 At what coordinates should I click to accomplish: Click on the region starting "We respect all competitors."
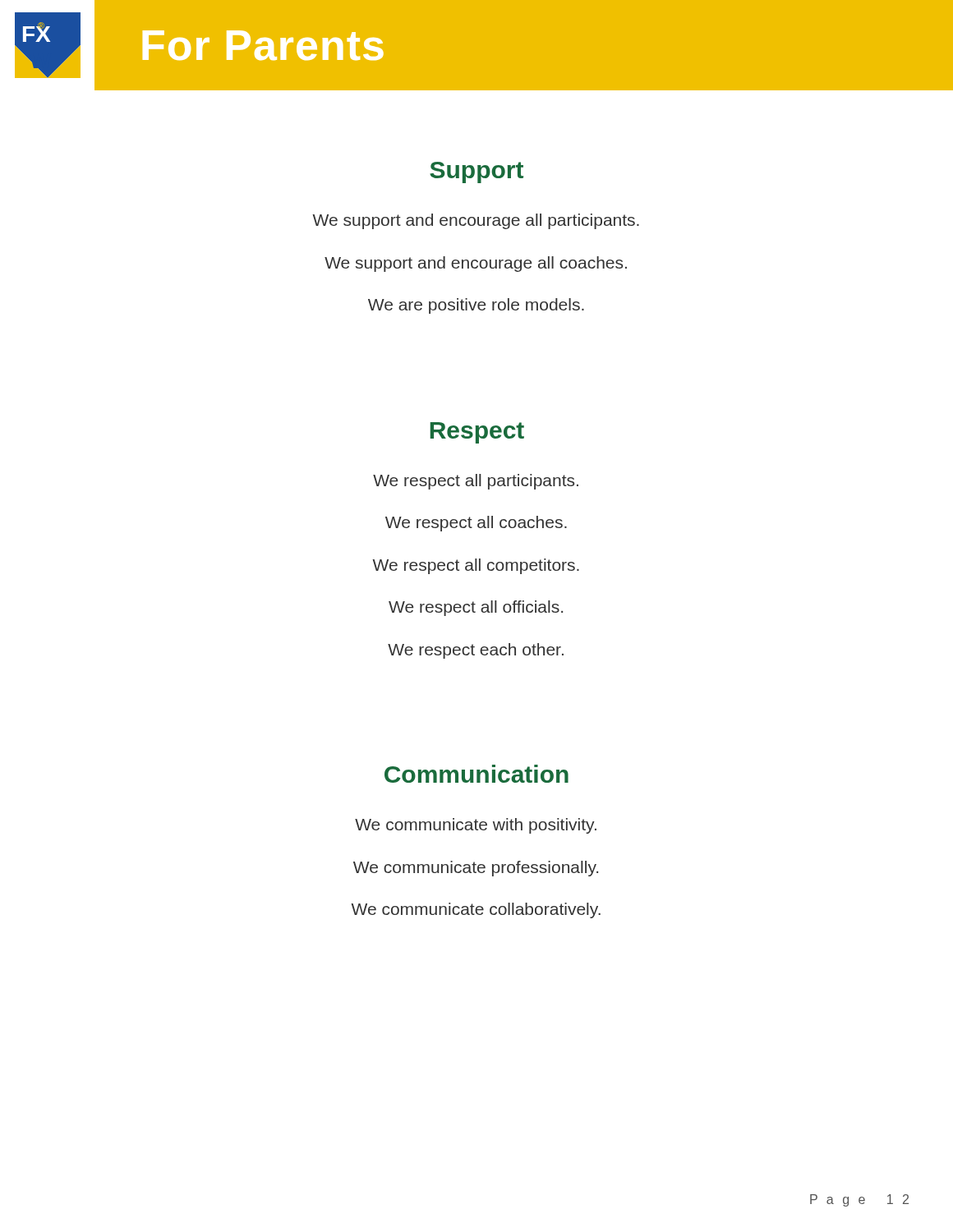476,564
